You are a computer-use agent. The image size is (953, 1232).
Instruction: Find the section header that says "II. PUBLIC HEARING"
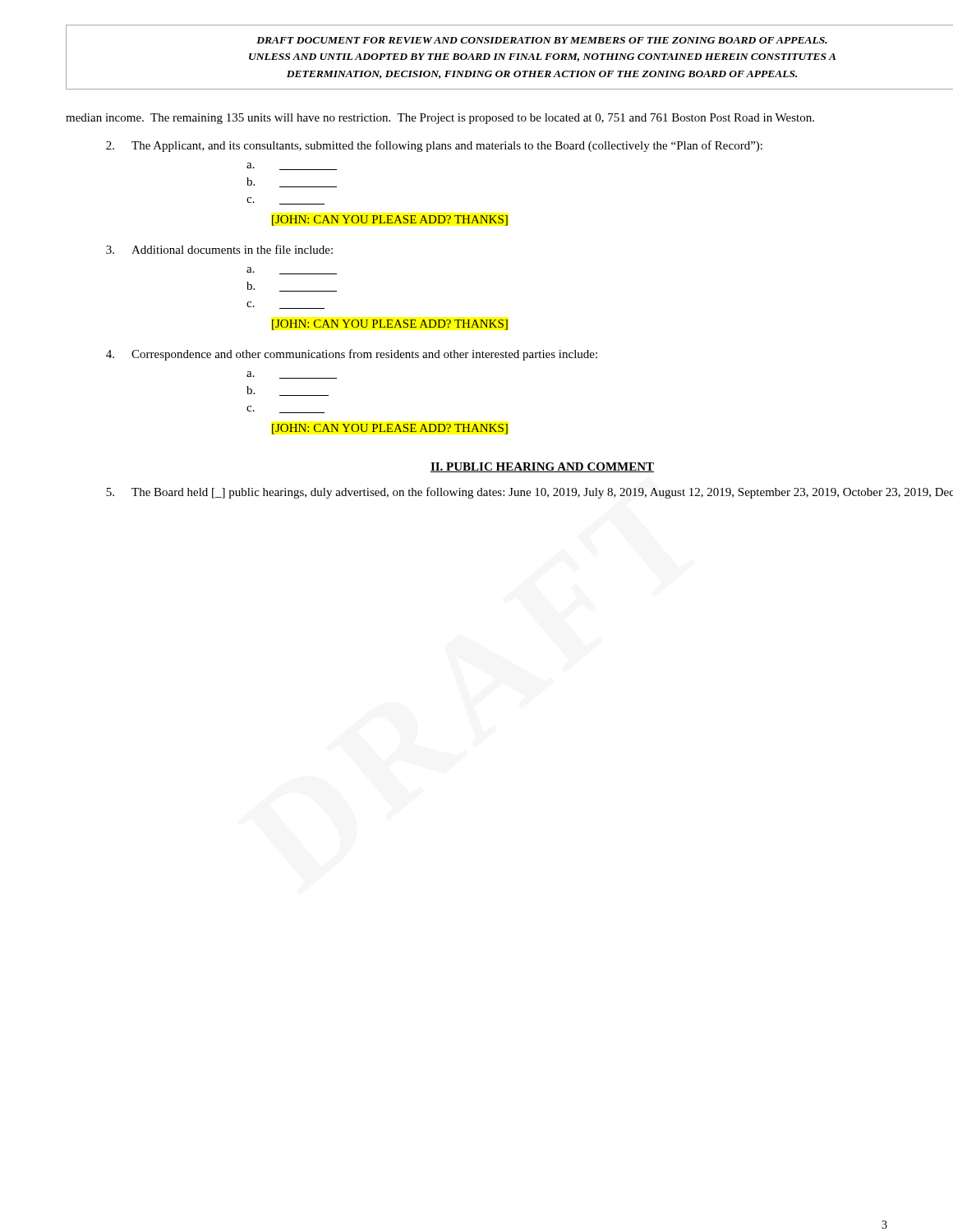point(542,466)
